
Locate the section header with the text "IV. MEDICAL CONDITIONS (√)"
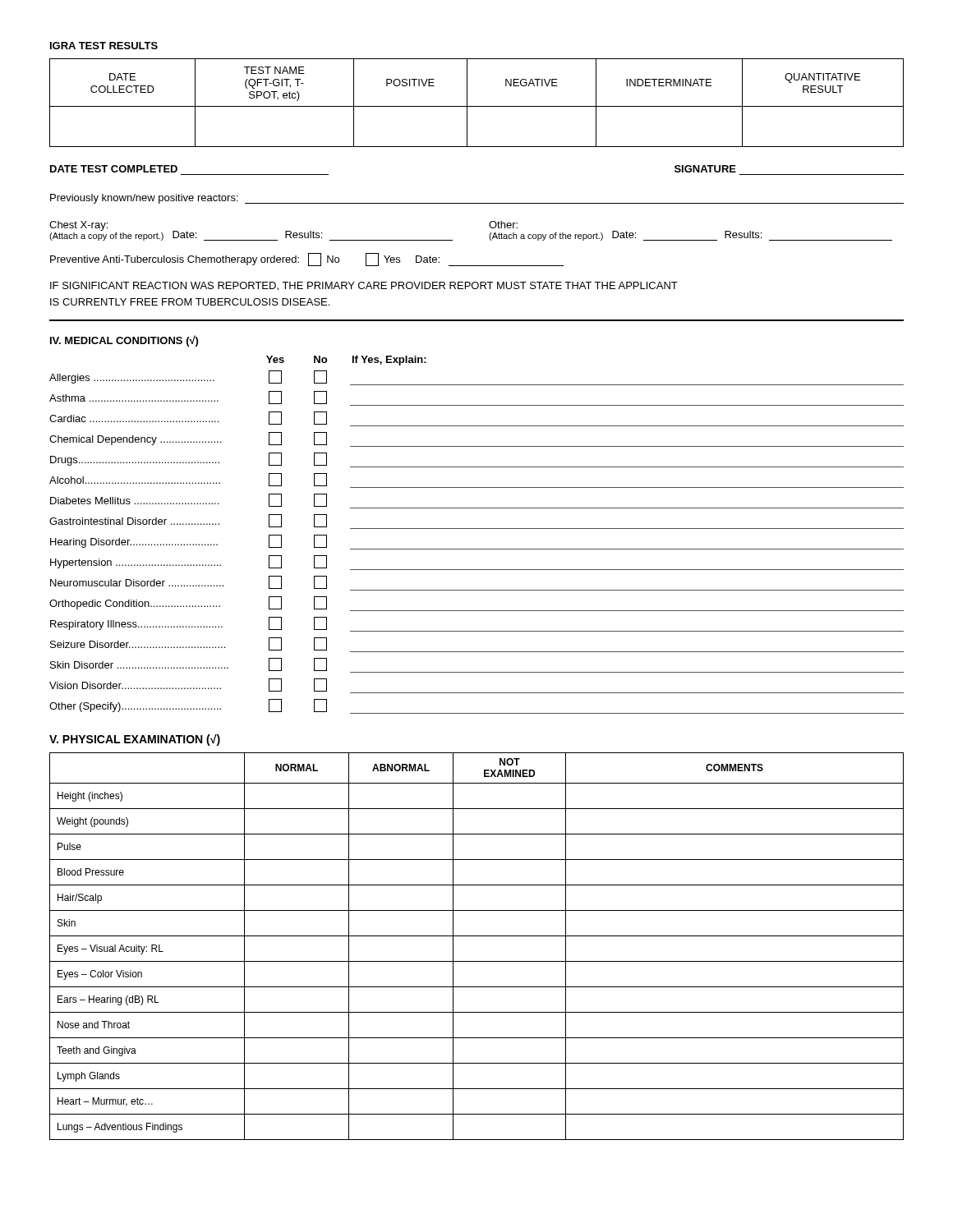(x=124, y=340)
